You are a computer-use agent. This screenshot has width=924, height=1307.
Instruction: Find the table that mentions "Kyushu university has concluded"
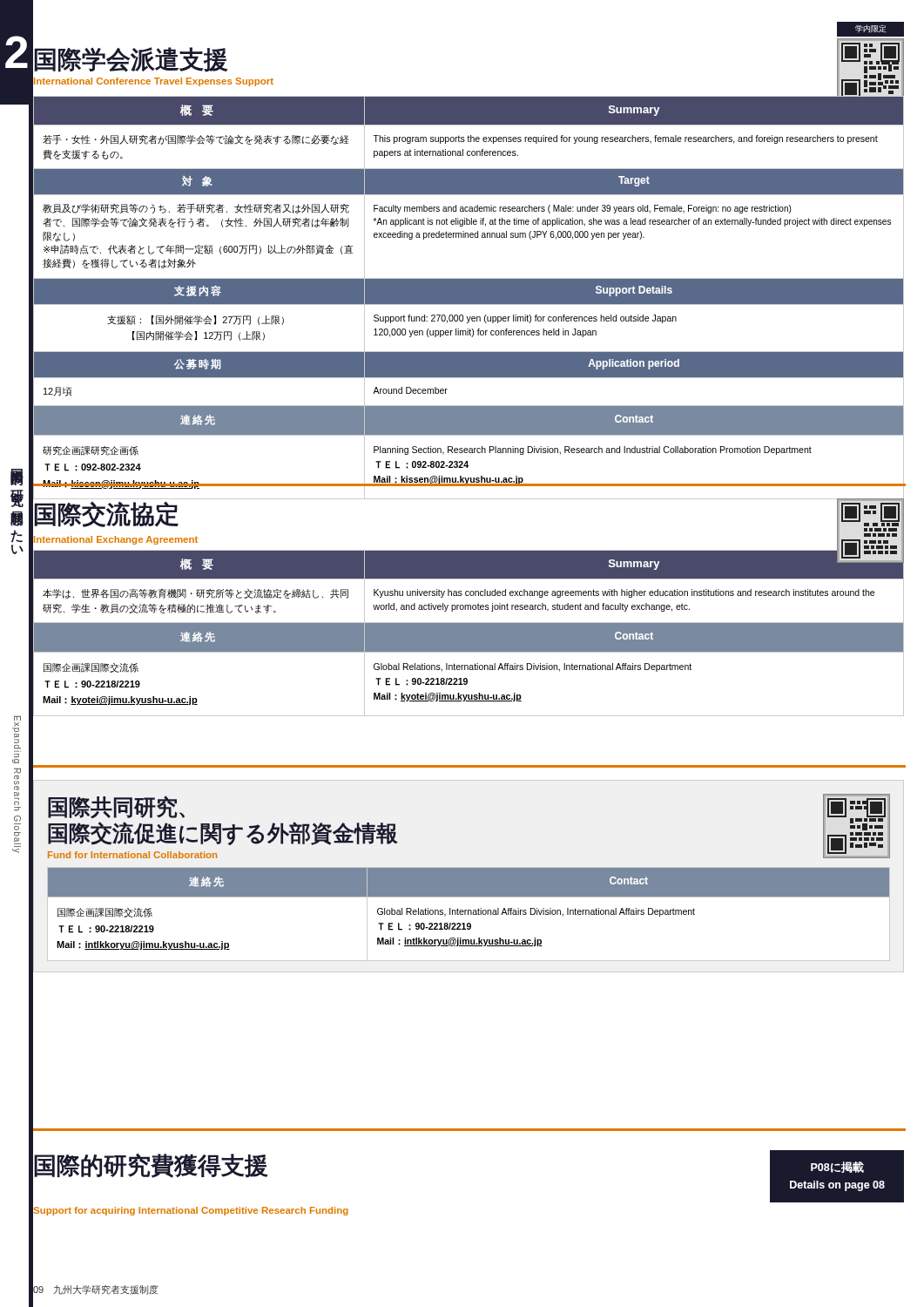click(469, 633)
